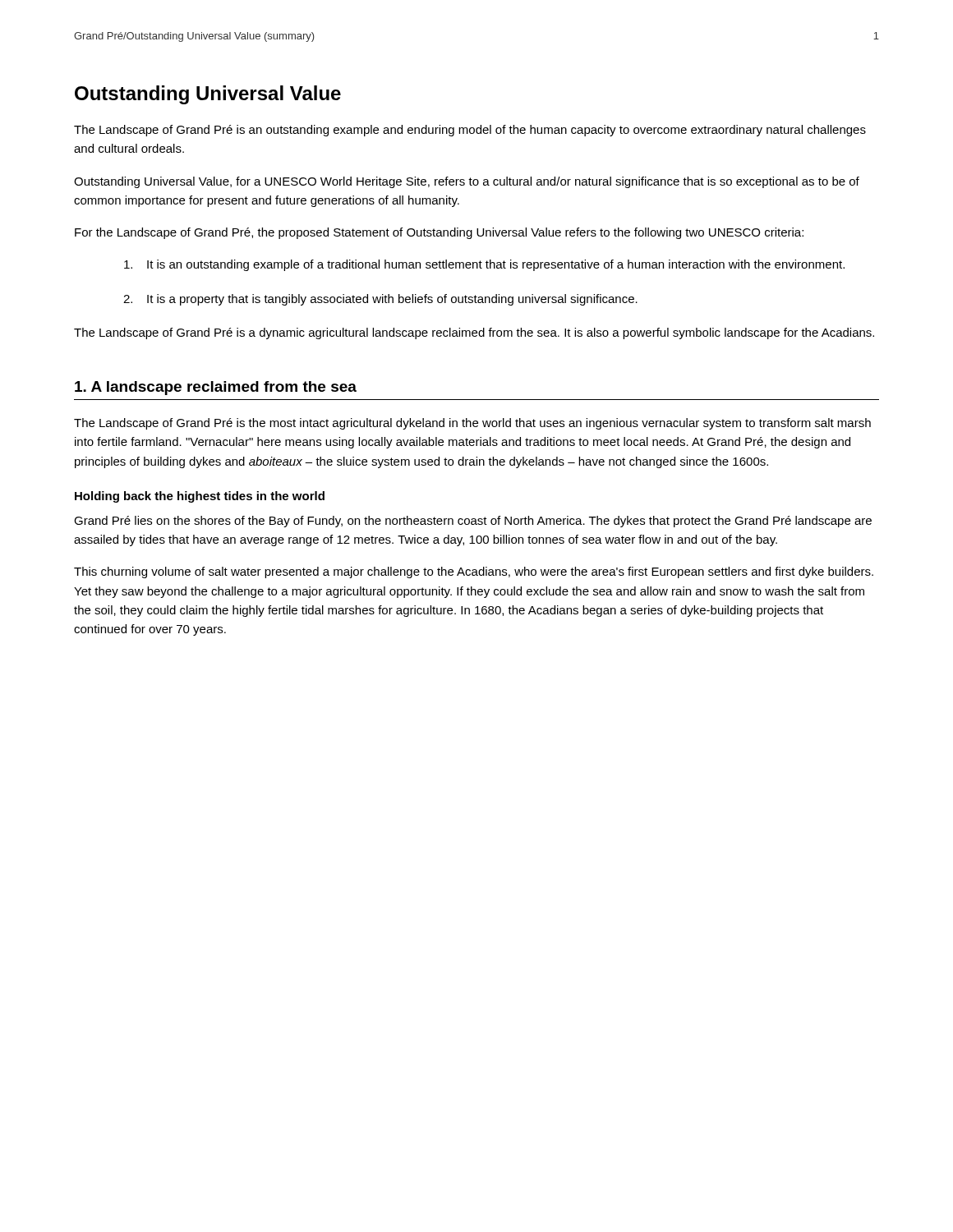Click on the text block starting "Holding back the highest tides in the world"
Viewport: 953px width, 1232px height.
coord(200,495)
